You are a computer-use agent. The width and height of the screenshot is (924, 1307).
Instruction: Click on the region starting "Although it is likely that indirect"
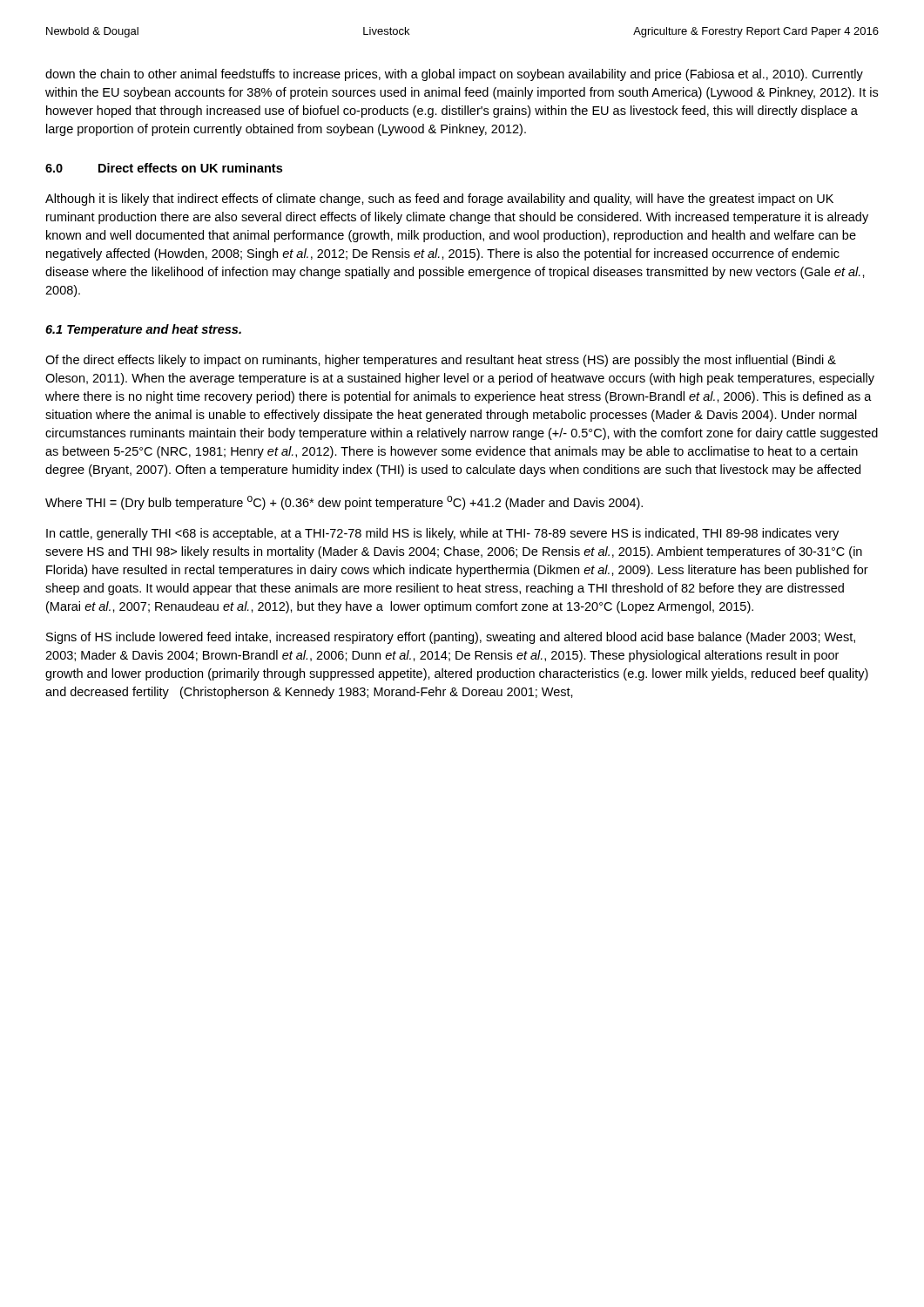pyautogui.click(x=462, y=245)
